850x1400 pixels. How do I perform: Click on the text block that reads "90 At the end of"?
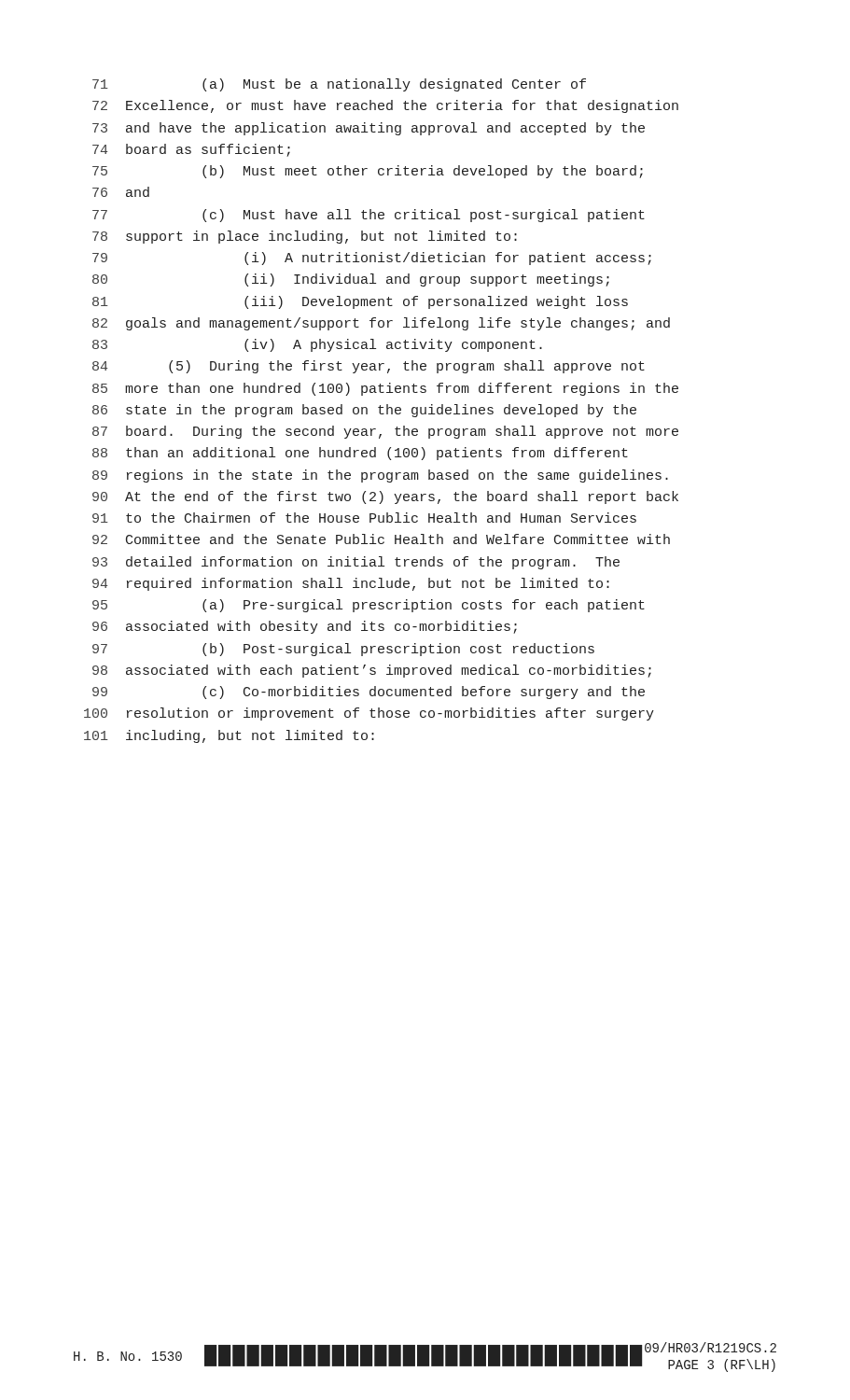(x=376, y=498)
